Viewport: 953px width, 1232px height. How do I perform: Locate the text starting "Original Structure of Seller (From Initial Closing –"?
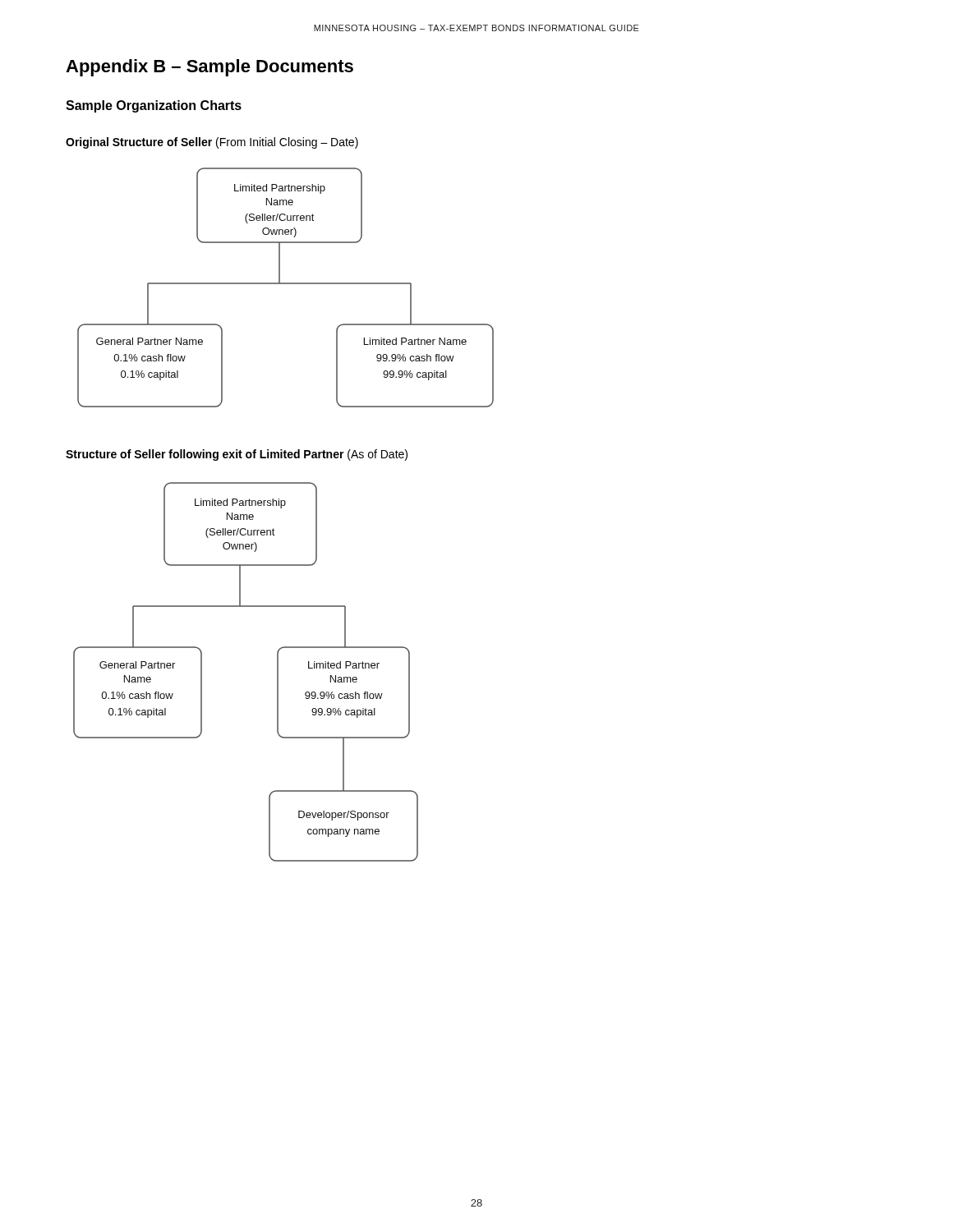(212, 142)
